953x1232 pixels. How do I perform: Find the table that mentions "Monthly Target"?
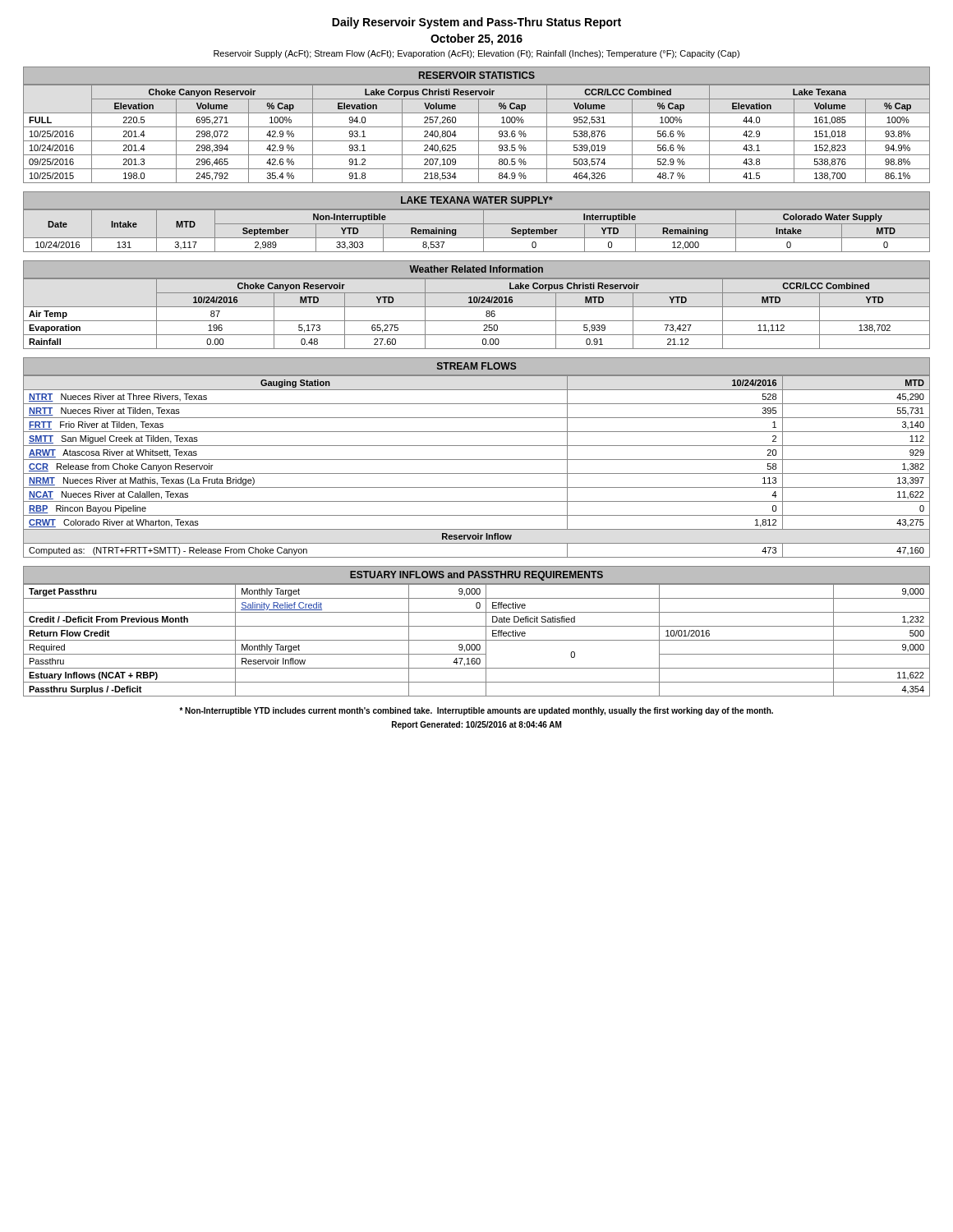point(476,640)
